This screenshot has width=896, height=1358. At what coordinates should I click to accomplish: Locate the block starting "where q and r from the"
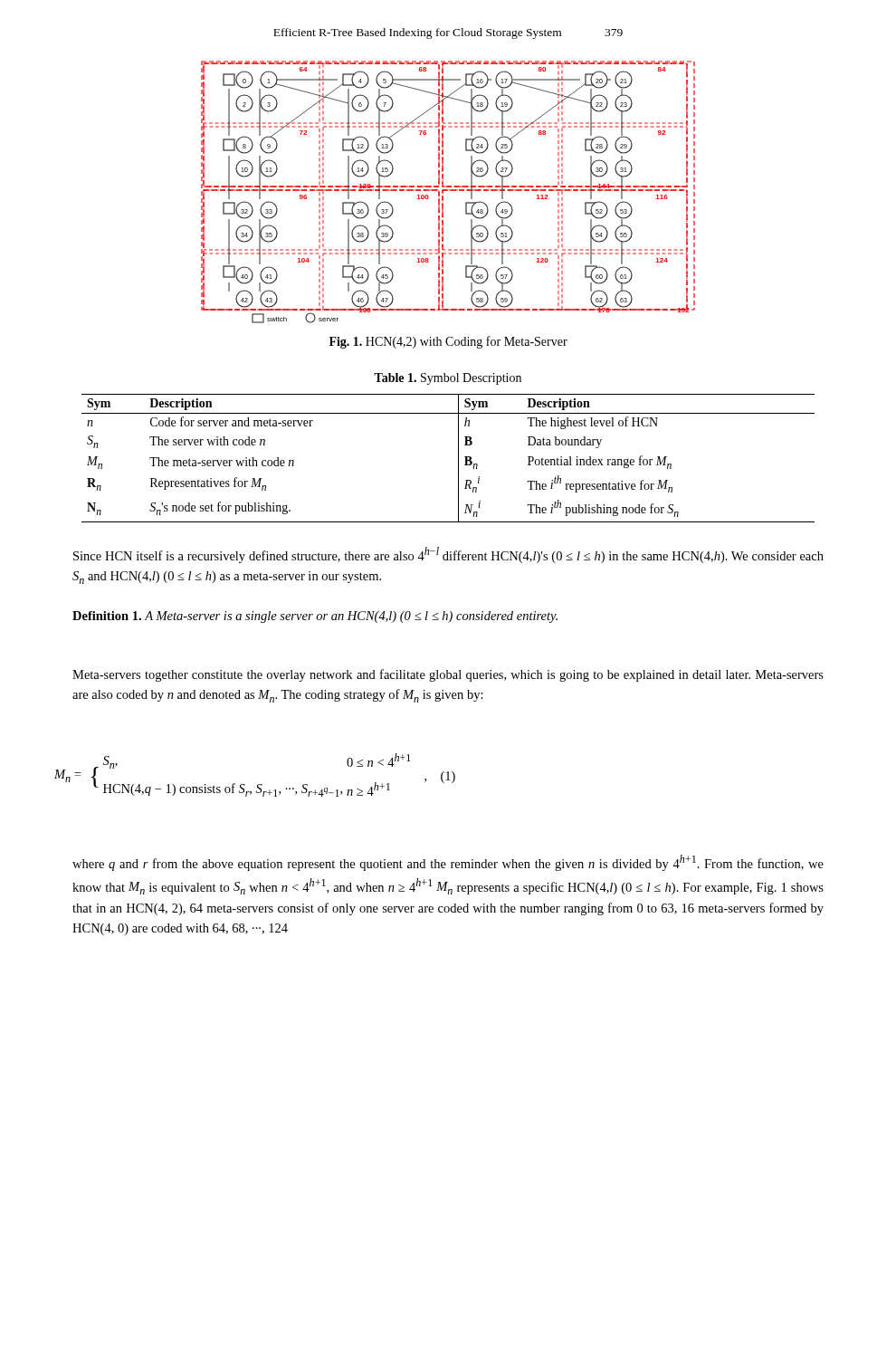(448, 894)
